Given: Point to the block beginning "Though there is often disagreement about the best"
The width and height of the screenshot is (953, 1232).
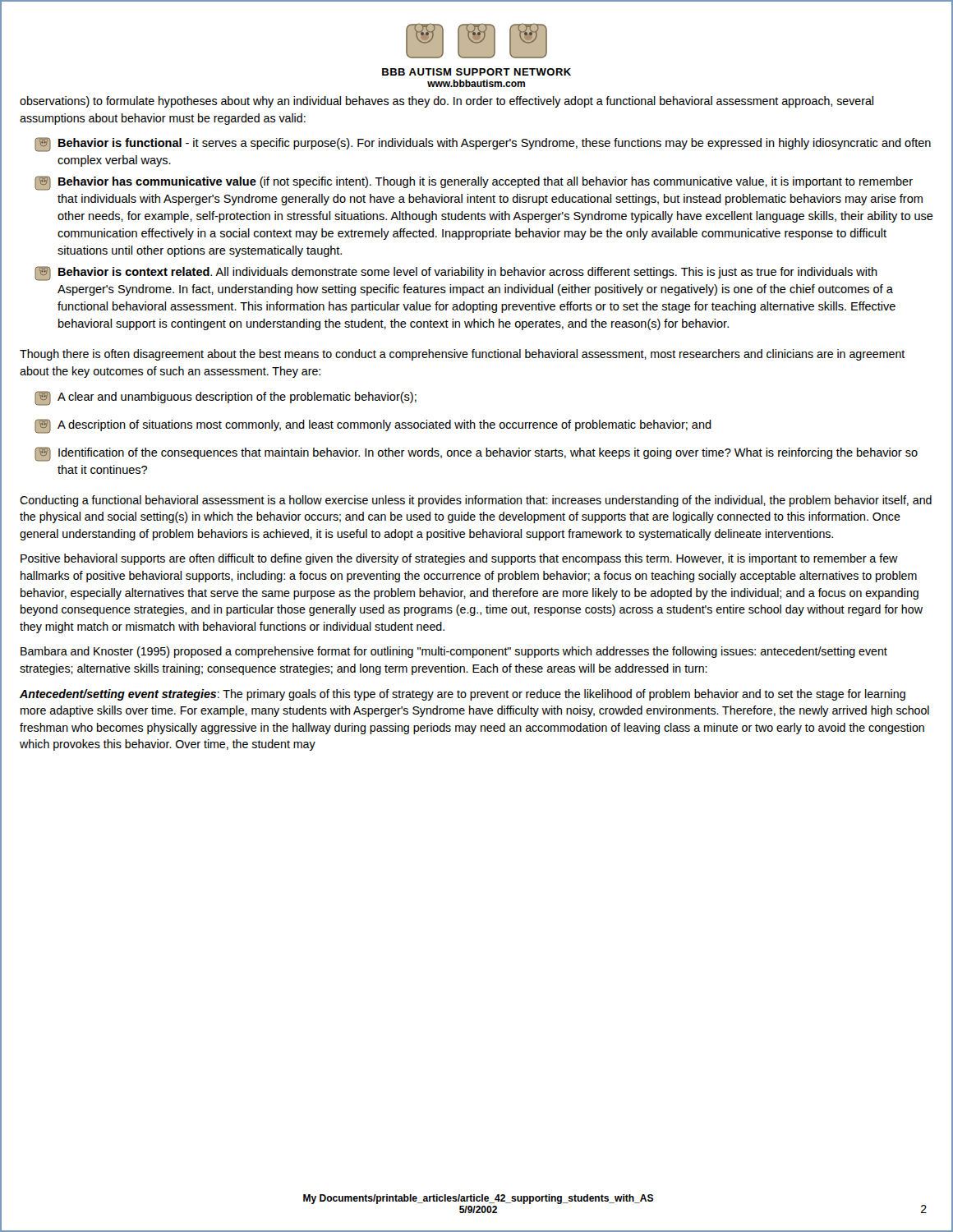Looking at the screenshot, I should (462, 363).
